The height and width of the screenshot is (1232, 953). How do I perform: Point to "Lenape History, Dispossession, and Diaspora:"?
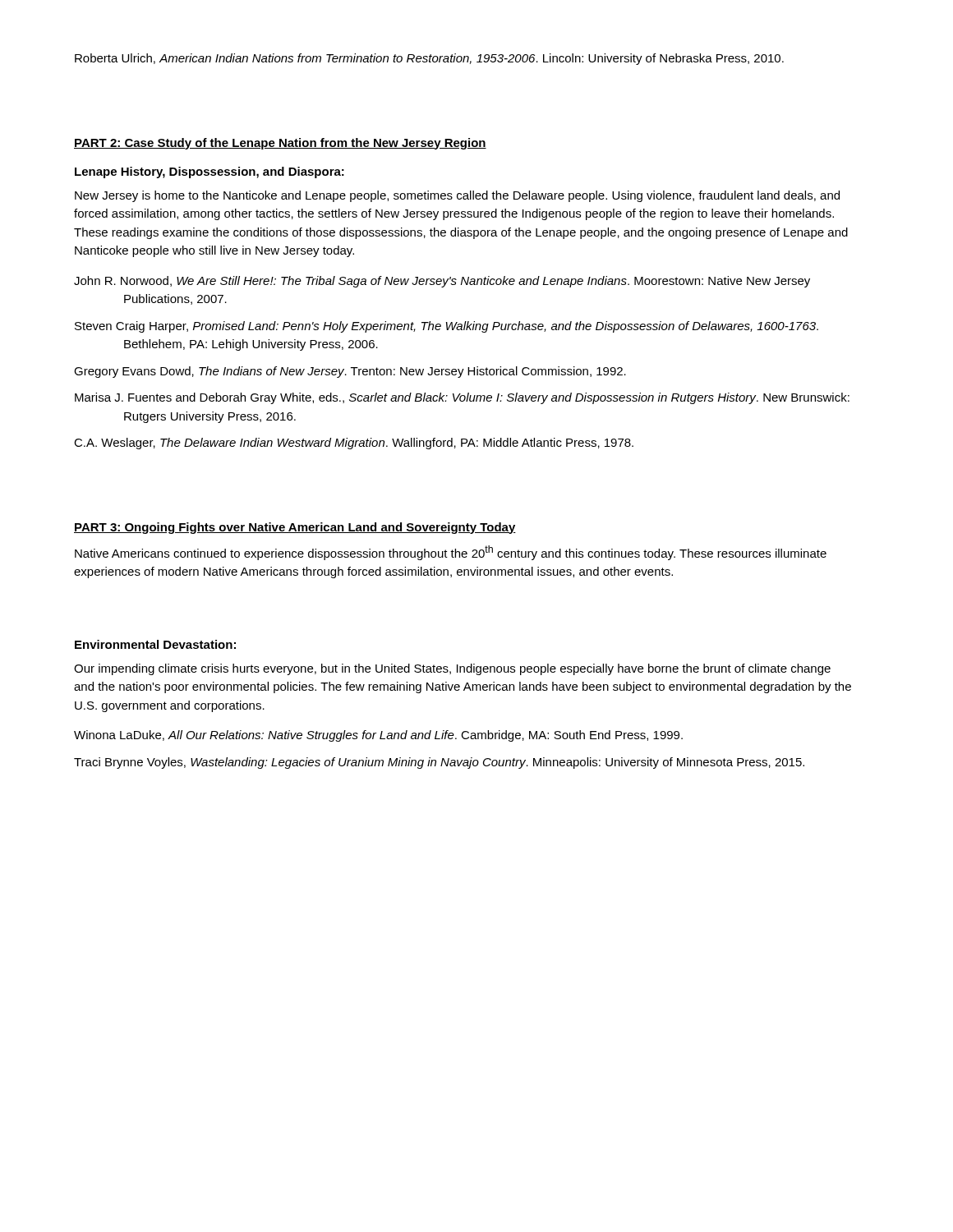(209, 171)
